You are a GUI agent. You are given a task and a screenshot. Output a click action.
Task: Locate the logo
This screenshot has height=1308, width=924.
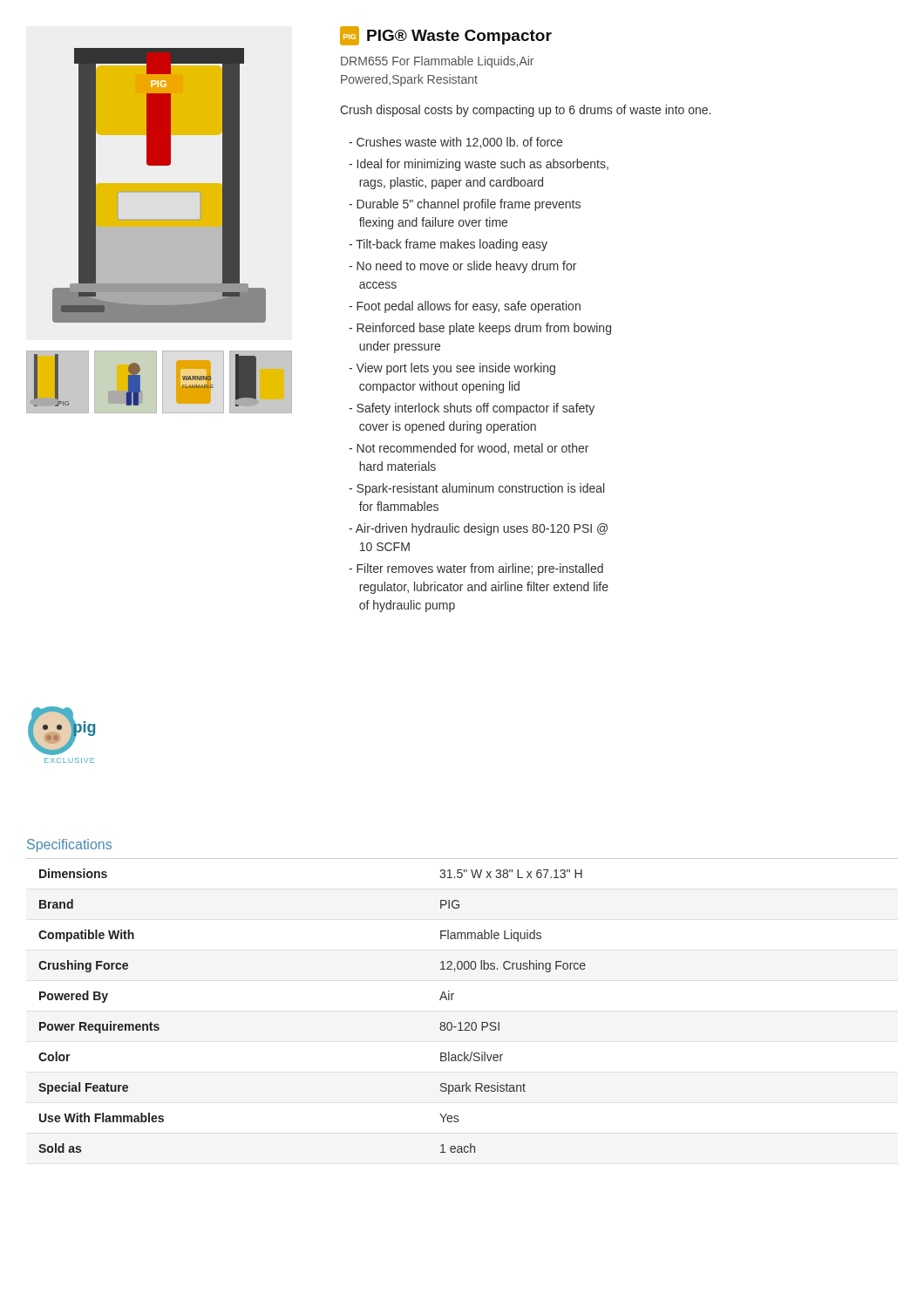pyautogui.click(x=70, y=742)
